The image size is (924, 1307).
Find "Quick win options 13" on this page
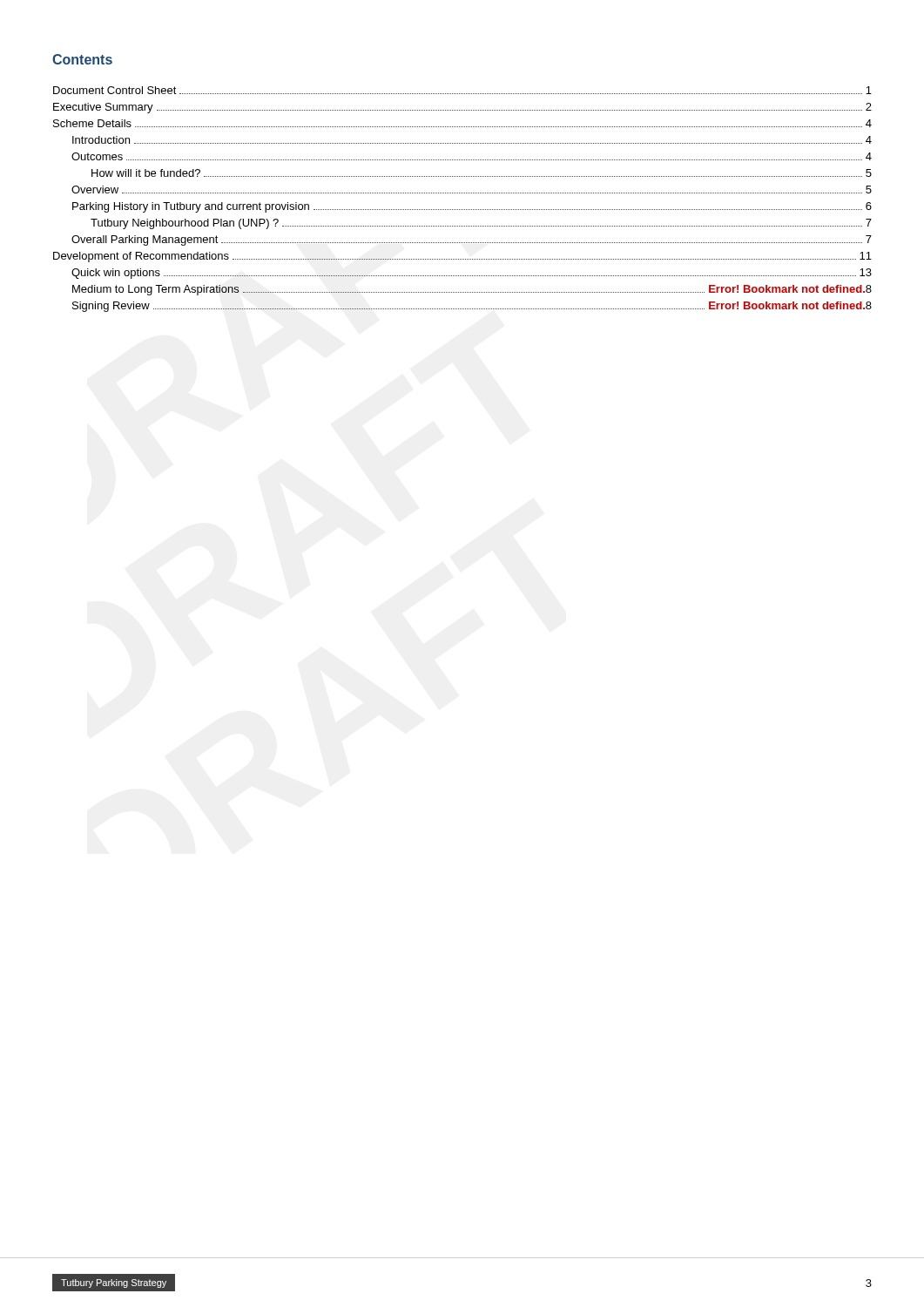coord(462,272)
